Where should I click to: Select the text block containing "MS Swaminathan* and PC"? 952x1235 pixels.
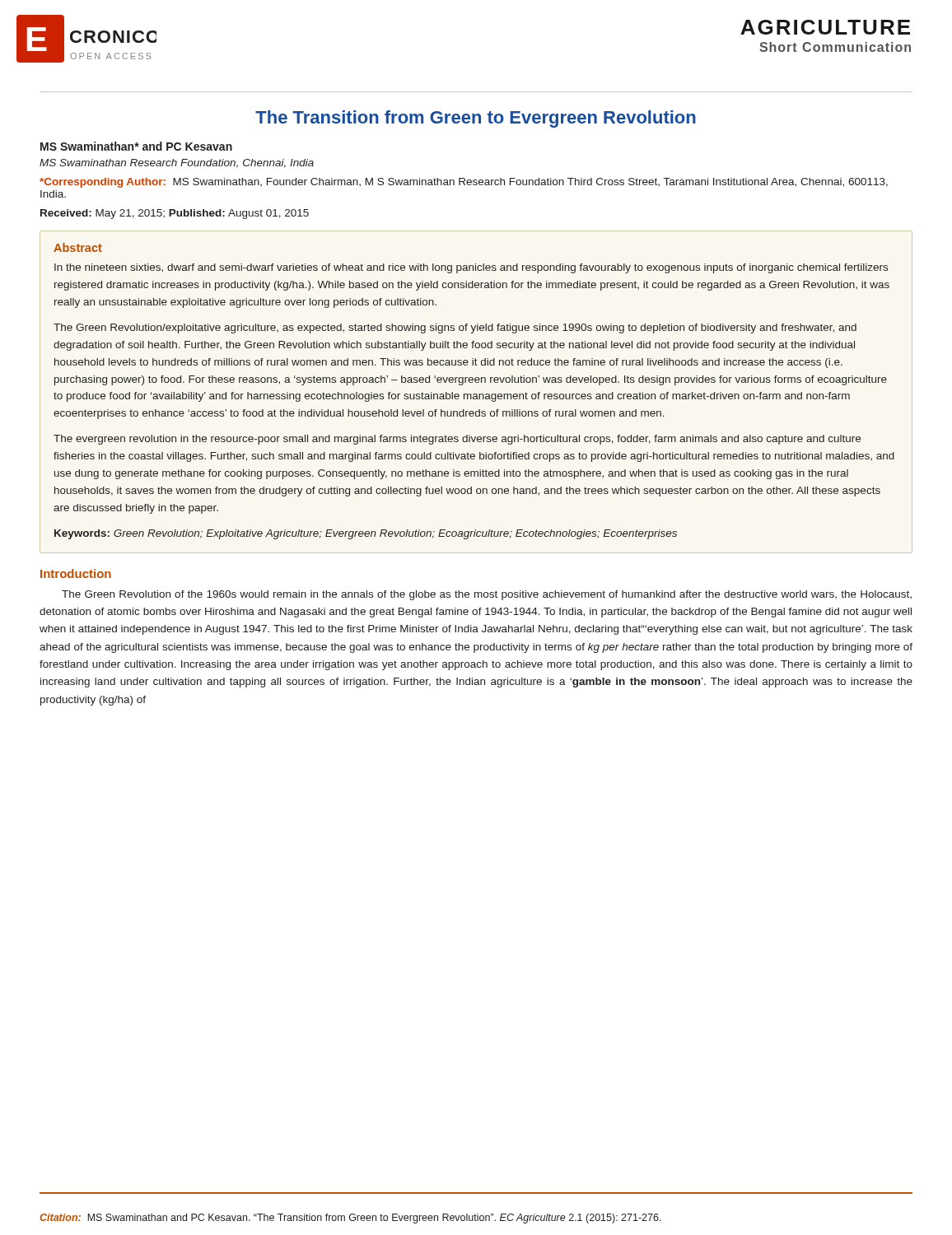tap(136, 146)
